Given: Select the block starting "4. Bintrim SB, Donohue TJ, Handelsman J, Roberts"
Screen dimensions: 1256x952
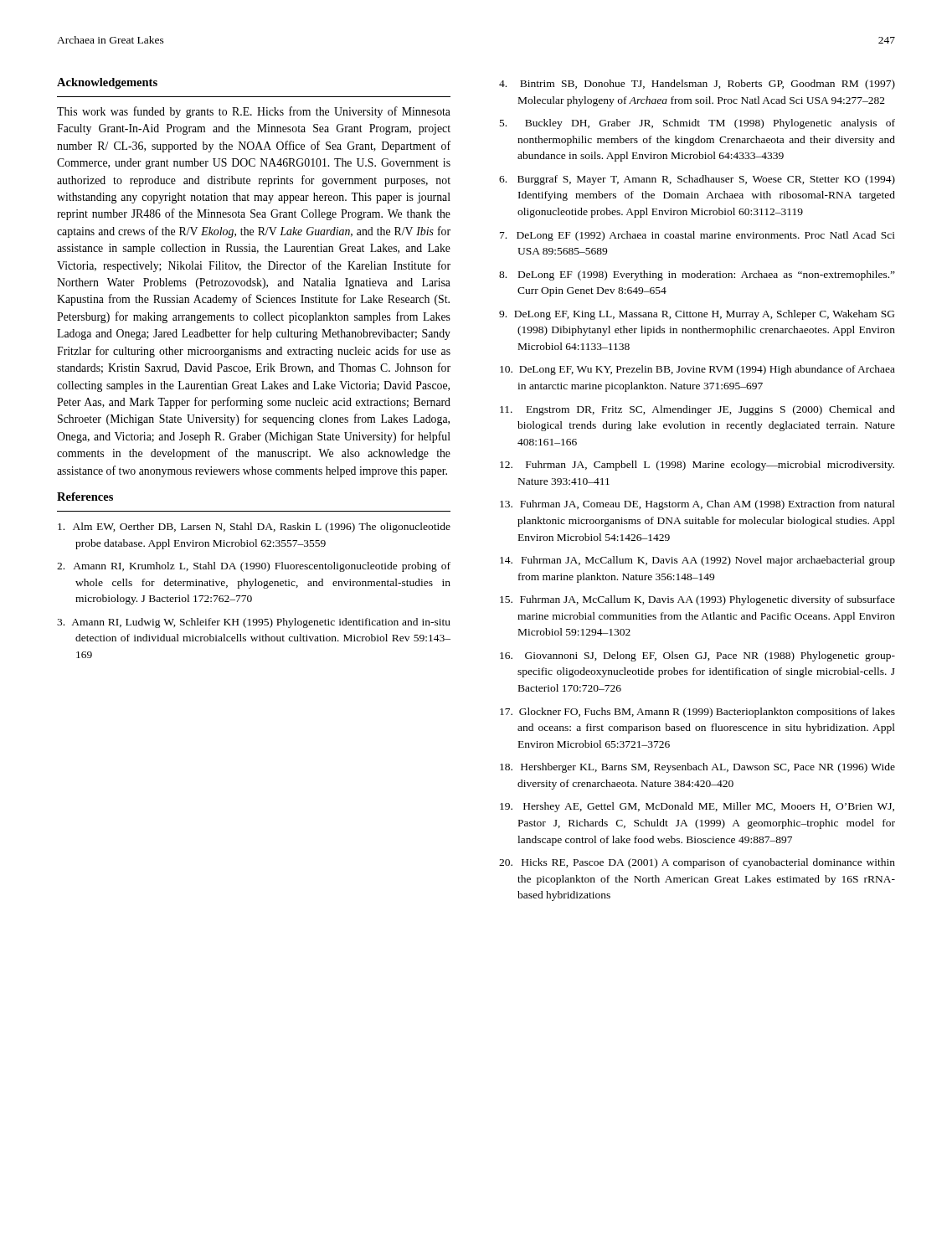Looking at the screenshot, I should coord(697,91).
